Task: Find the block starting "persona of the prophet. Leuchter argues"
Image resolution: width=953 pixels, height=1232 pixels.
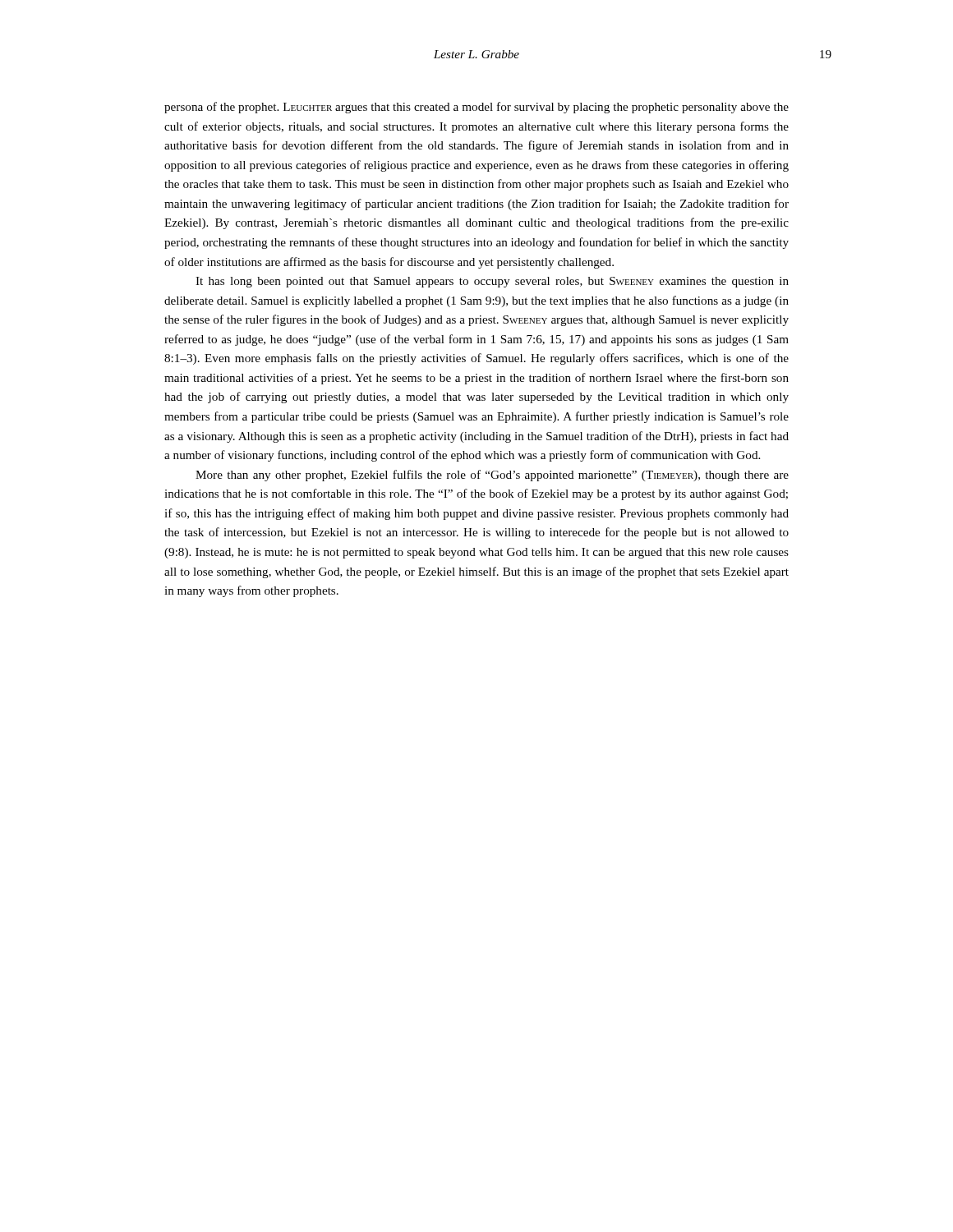Action: [476, 184]
